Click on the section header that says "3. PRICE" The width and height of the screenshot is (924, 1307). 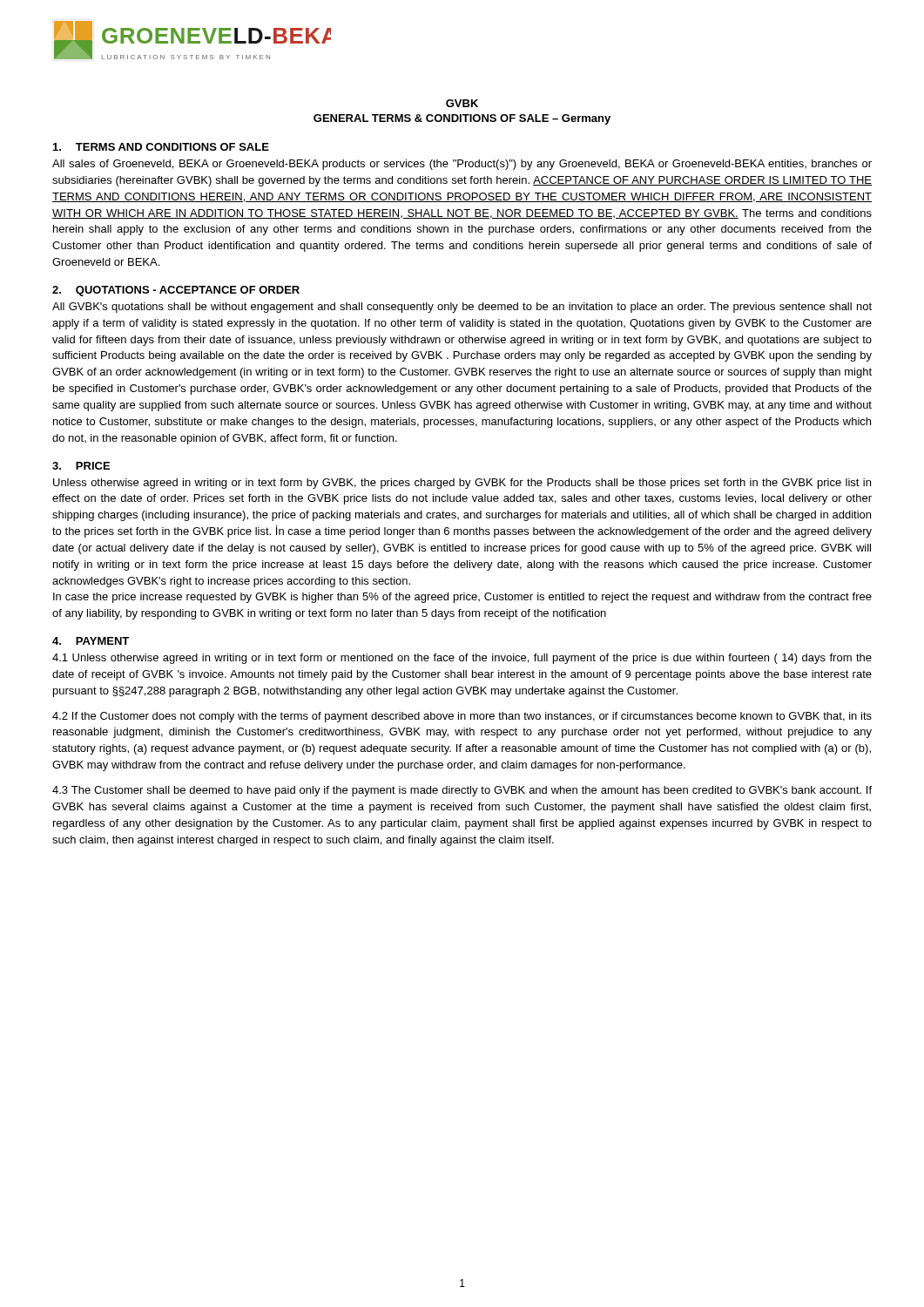(x=81, y=465)
